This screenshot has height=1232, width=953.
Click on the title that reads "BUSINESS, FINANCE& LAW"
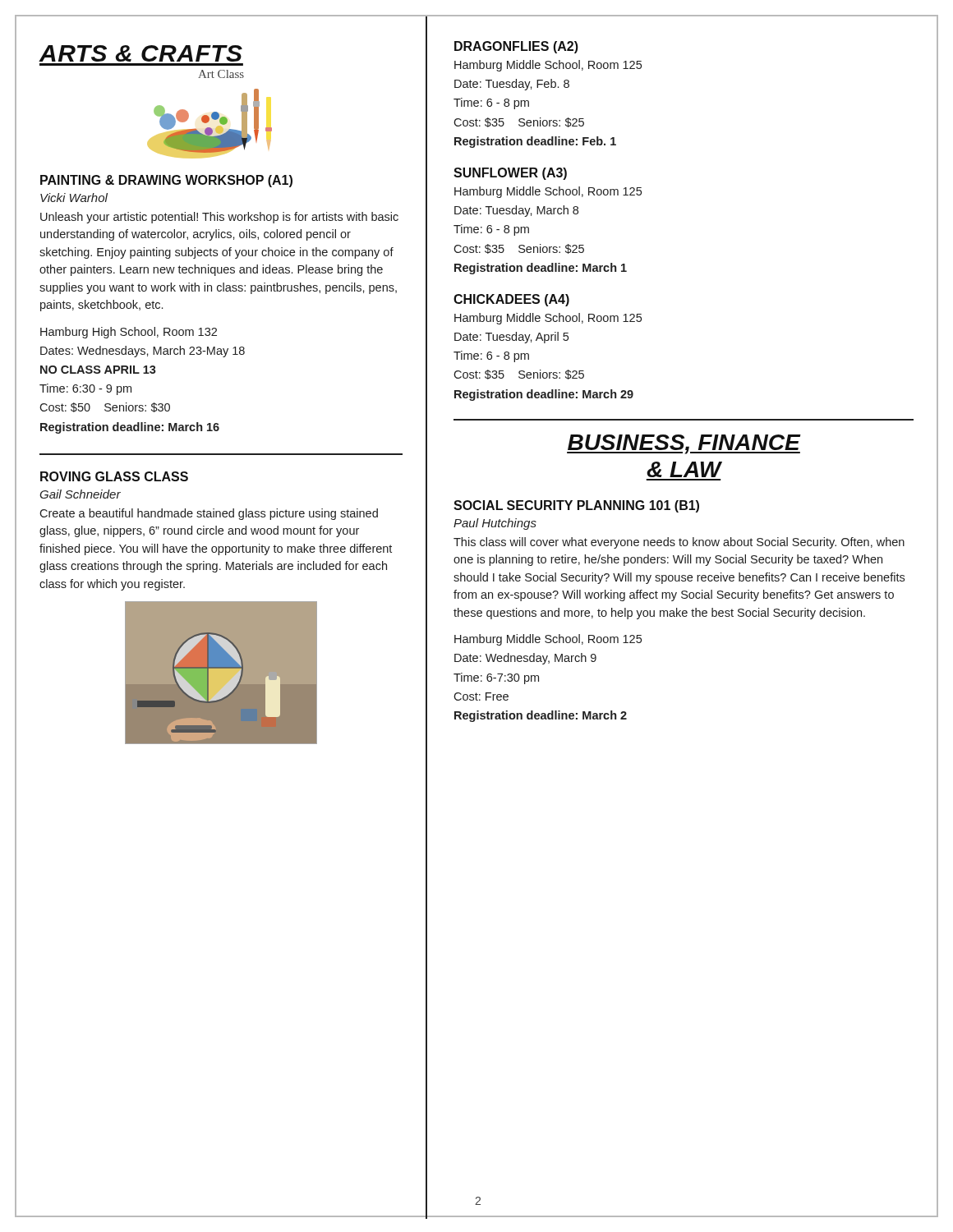tap(684, 456)
